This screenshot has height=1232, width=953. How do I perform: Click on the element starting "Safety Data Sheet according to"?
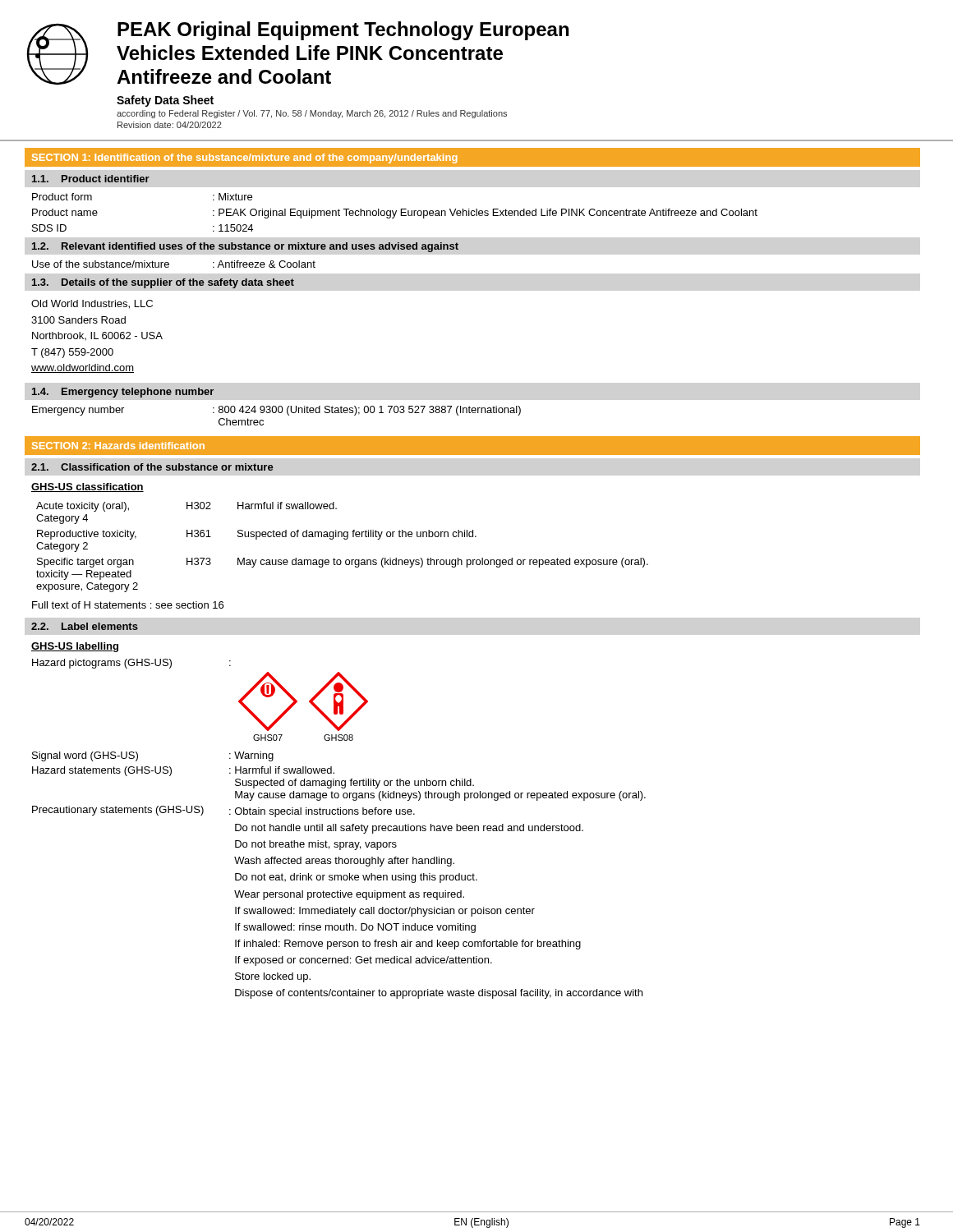click(518, 112)
